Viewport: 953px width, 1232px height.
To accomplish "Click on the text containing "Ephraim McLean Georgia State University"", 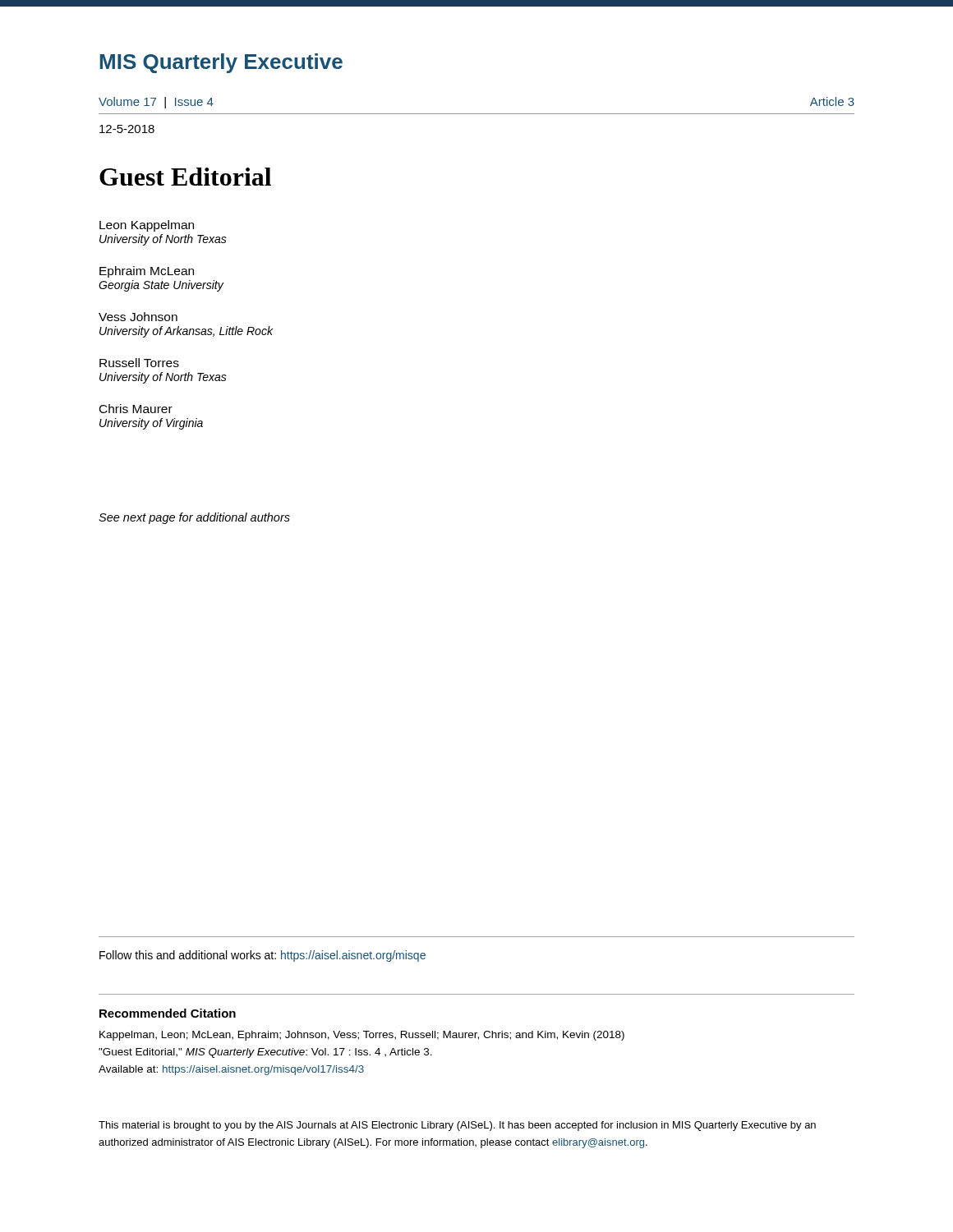I will click(x=186, y=278).
